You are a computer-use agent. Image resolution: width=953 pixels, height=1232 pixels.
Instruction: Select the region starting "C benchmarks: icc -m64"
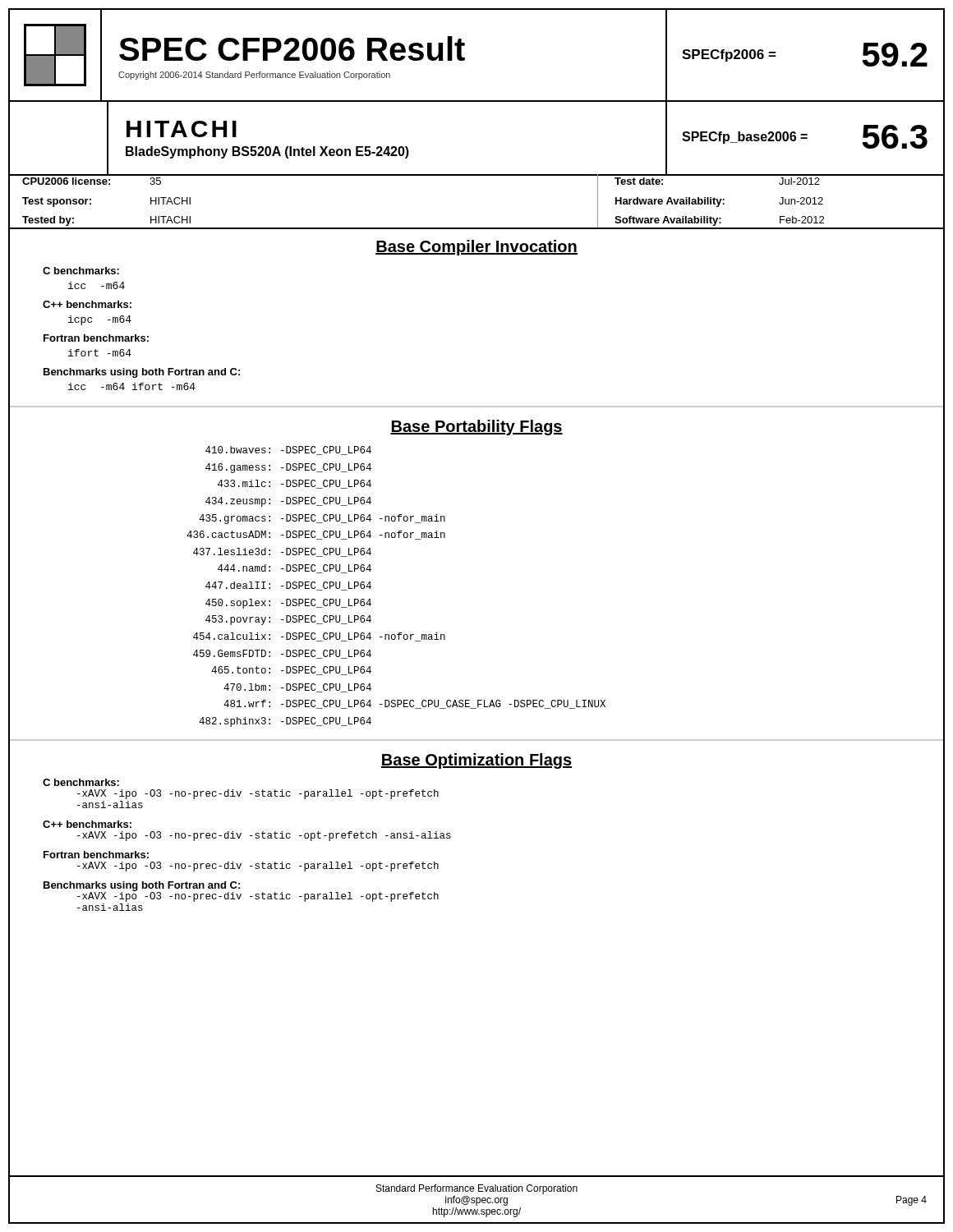click(84, 278)
